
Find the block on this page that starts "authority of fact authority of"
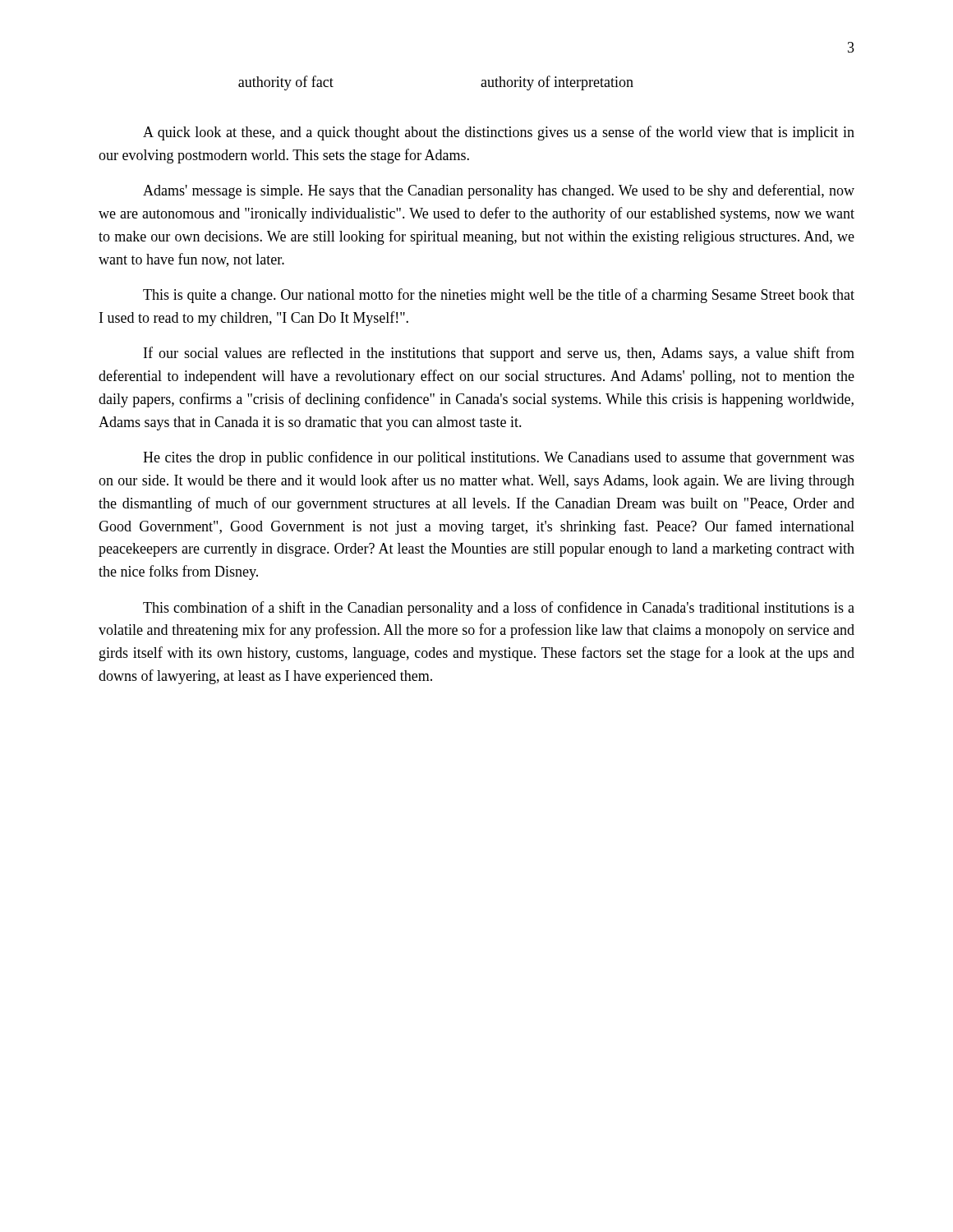[x=281, y=83]
